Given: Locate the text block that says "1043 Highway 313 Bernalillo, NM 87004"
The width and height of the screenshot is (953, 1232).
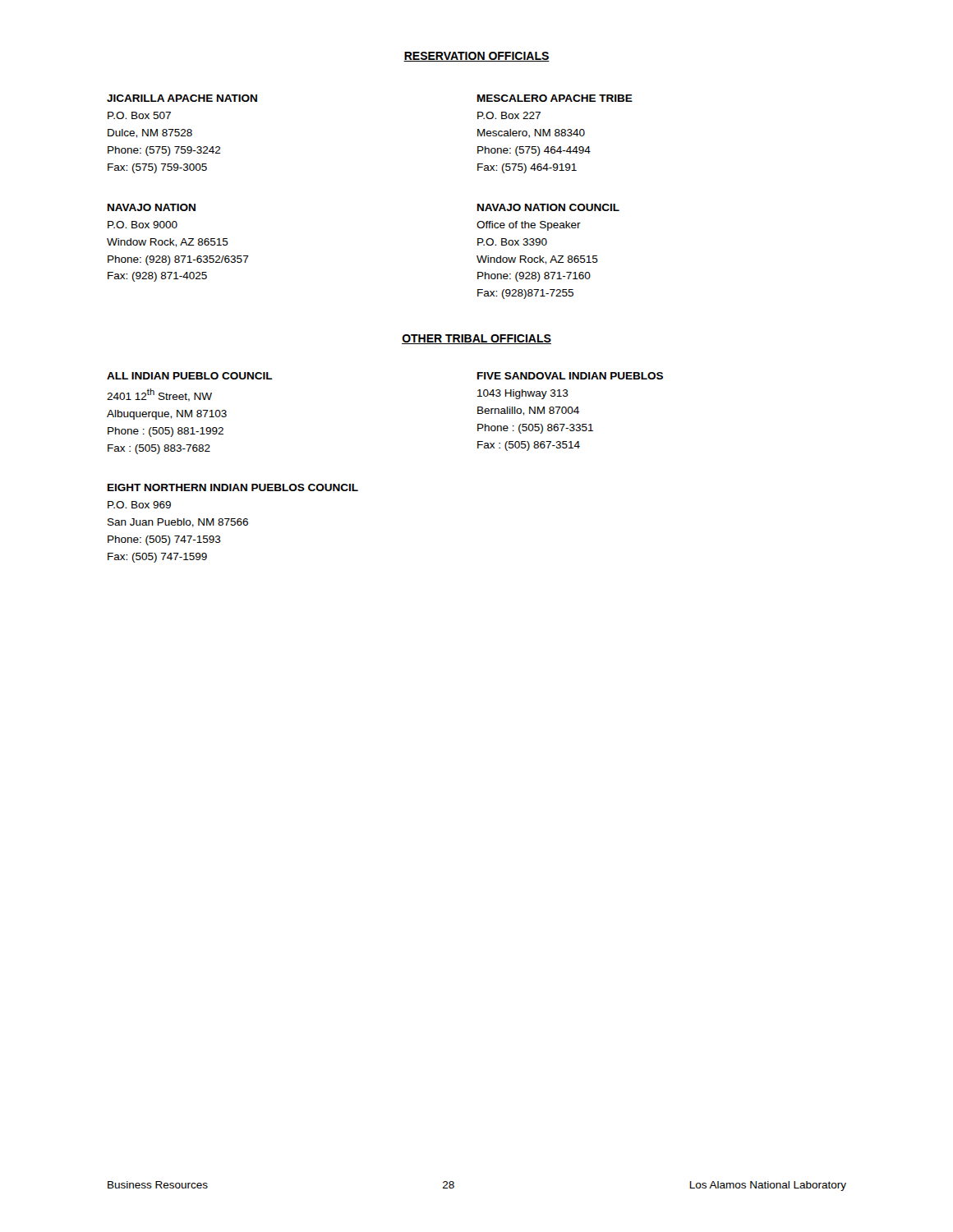Looking at the screenshot, I should (x=535, y=419).
